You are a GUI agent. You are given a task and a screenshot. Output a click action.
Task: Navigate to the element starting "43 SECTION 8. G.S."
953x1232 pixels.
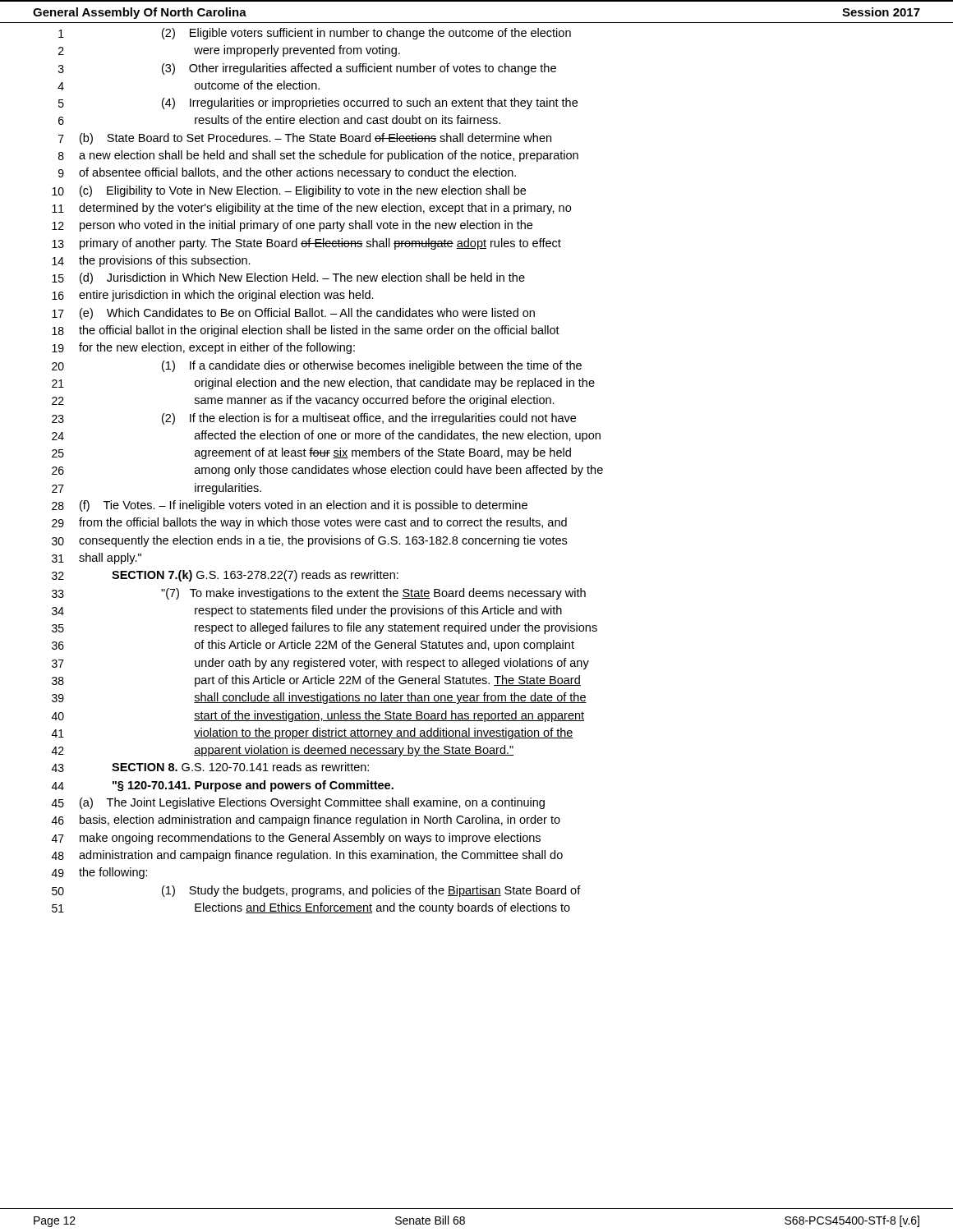coord(210,767)
